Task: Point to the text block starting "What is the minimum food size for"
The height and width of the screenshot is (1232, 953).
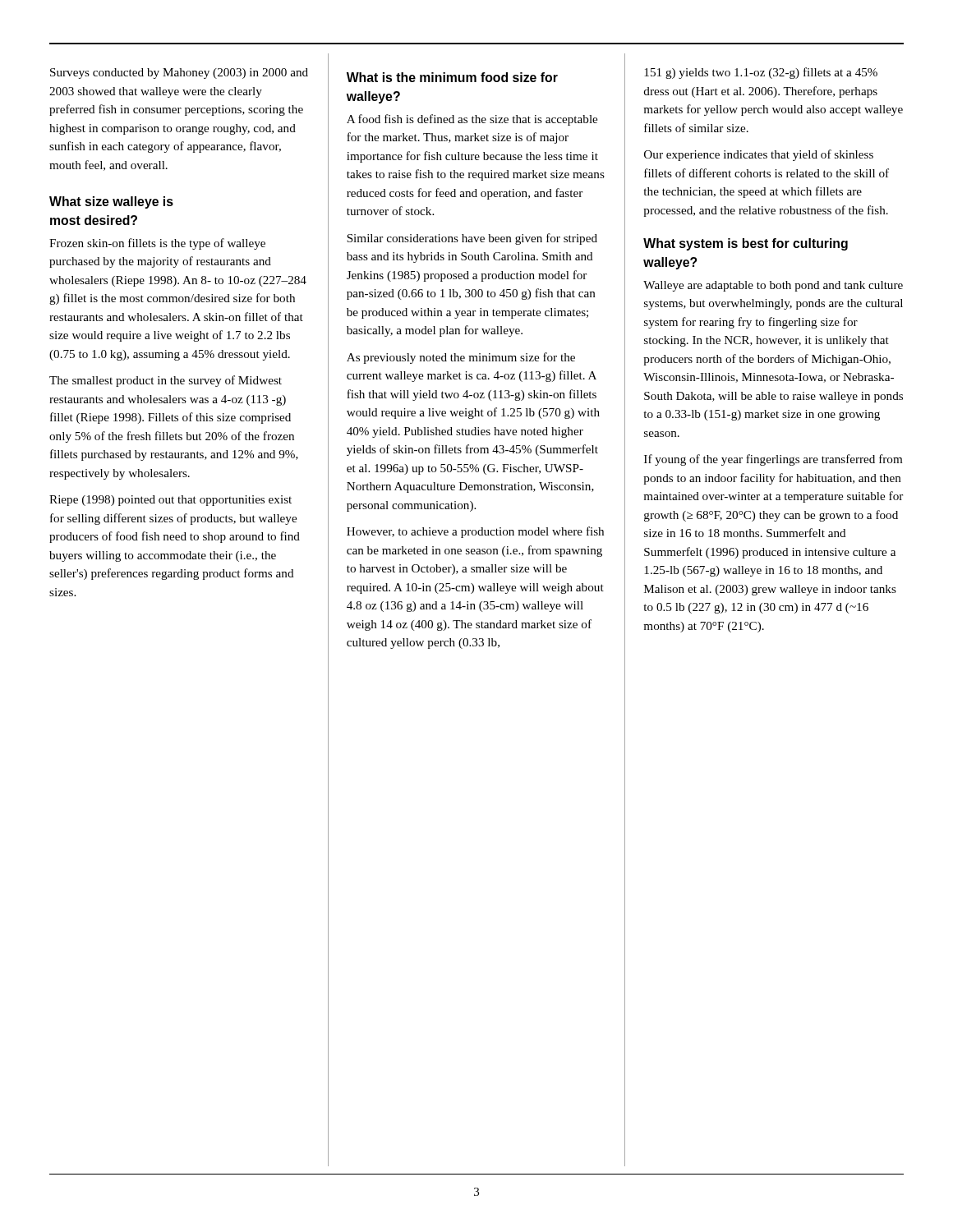Action: point(452,87)
